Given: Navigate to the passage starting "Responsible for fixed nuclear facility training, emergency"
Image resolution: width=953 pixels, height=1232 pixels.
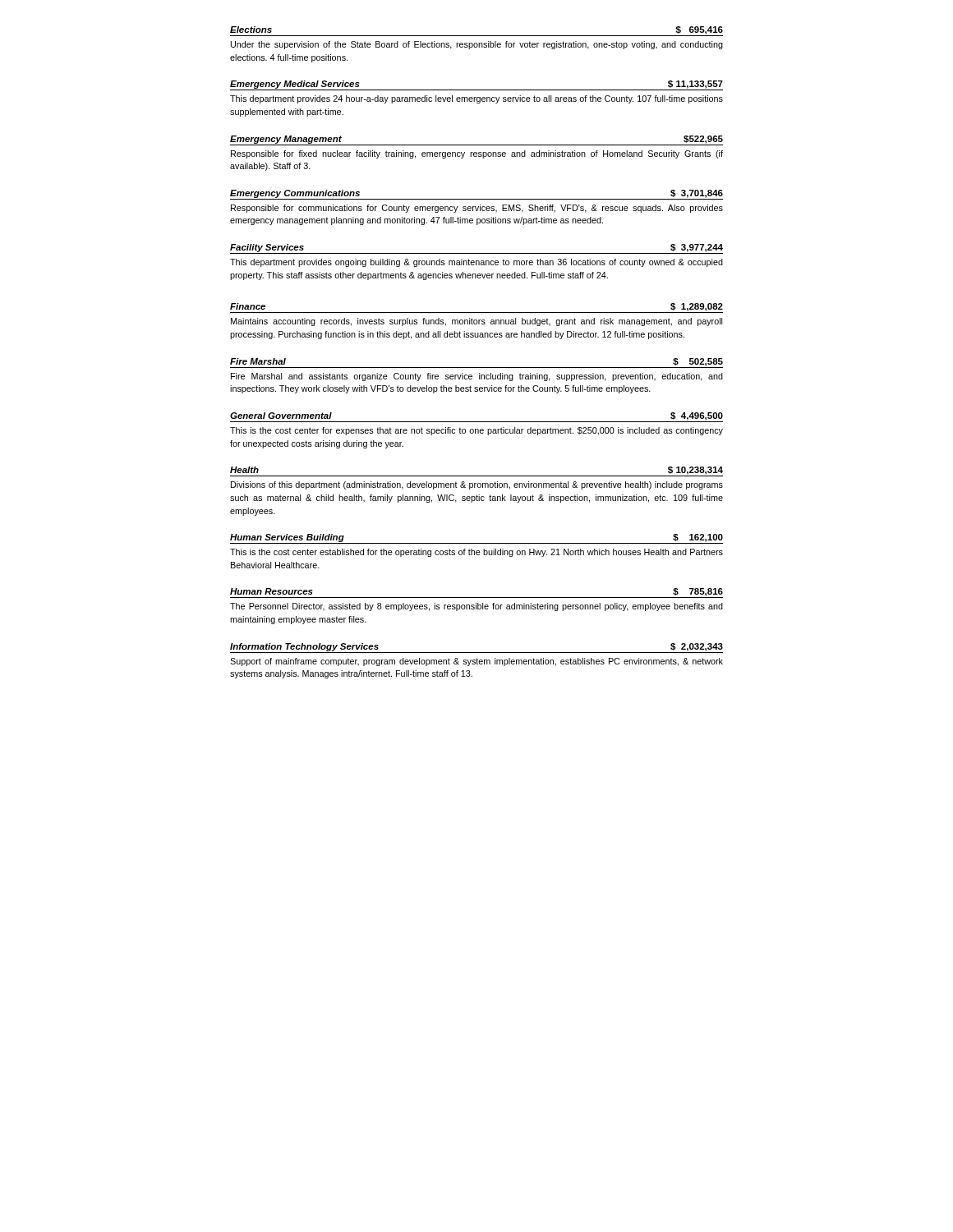Looking at the screenshot, I should point(476,160).
